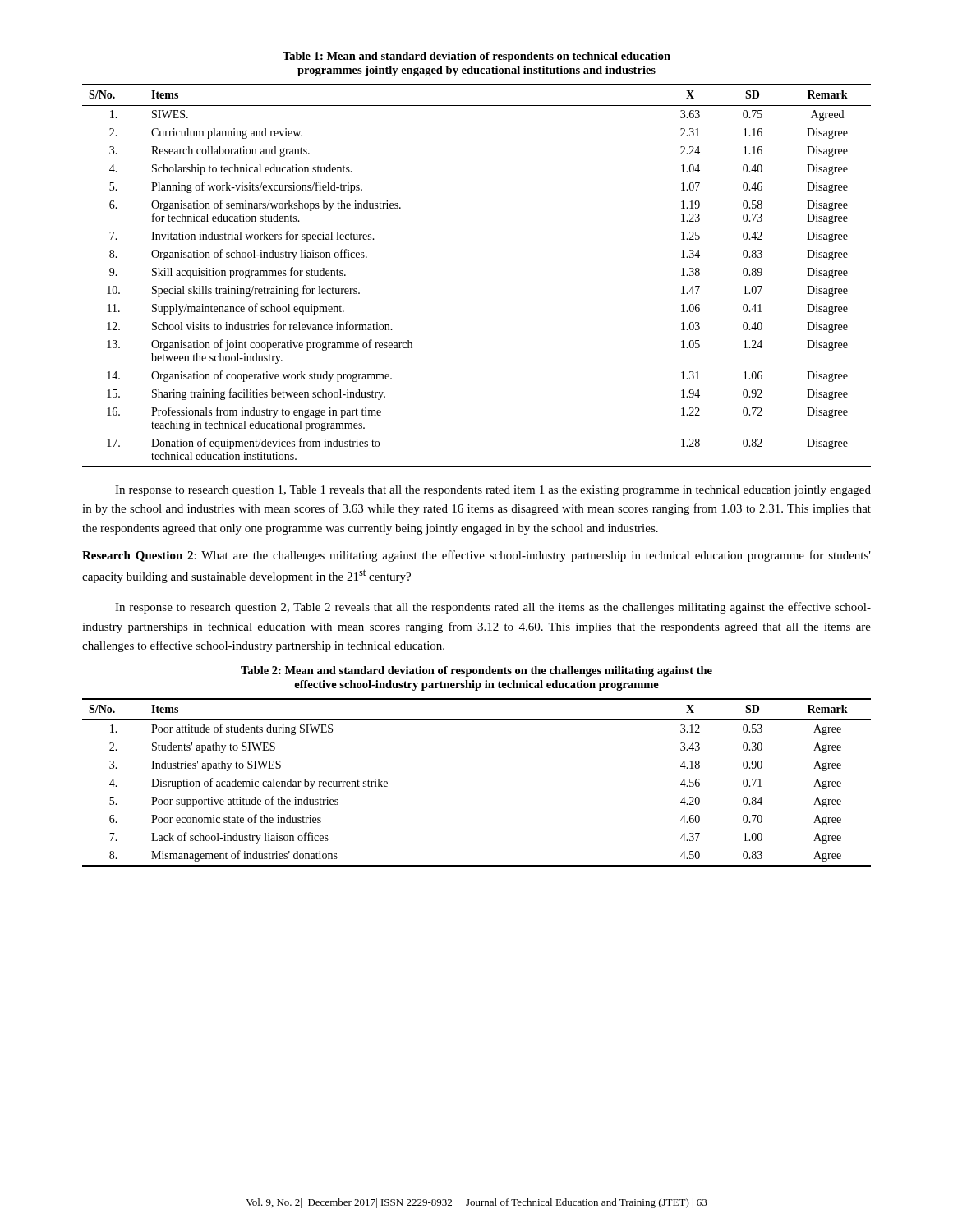Locate the caption that says "Table 2: Mean and"
The height and width of the screenshot is (1232, 953).
(x=476, y=677)
